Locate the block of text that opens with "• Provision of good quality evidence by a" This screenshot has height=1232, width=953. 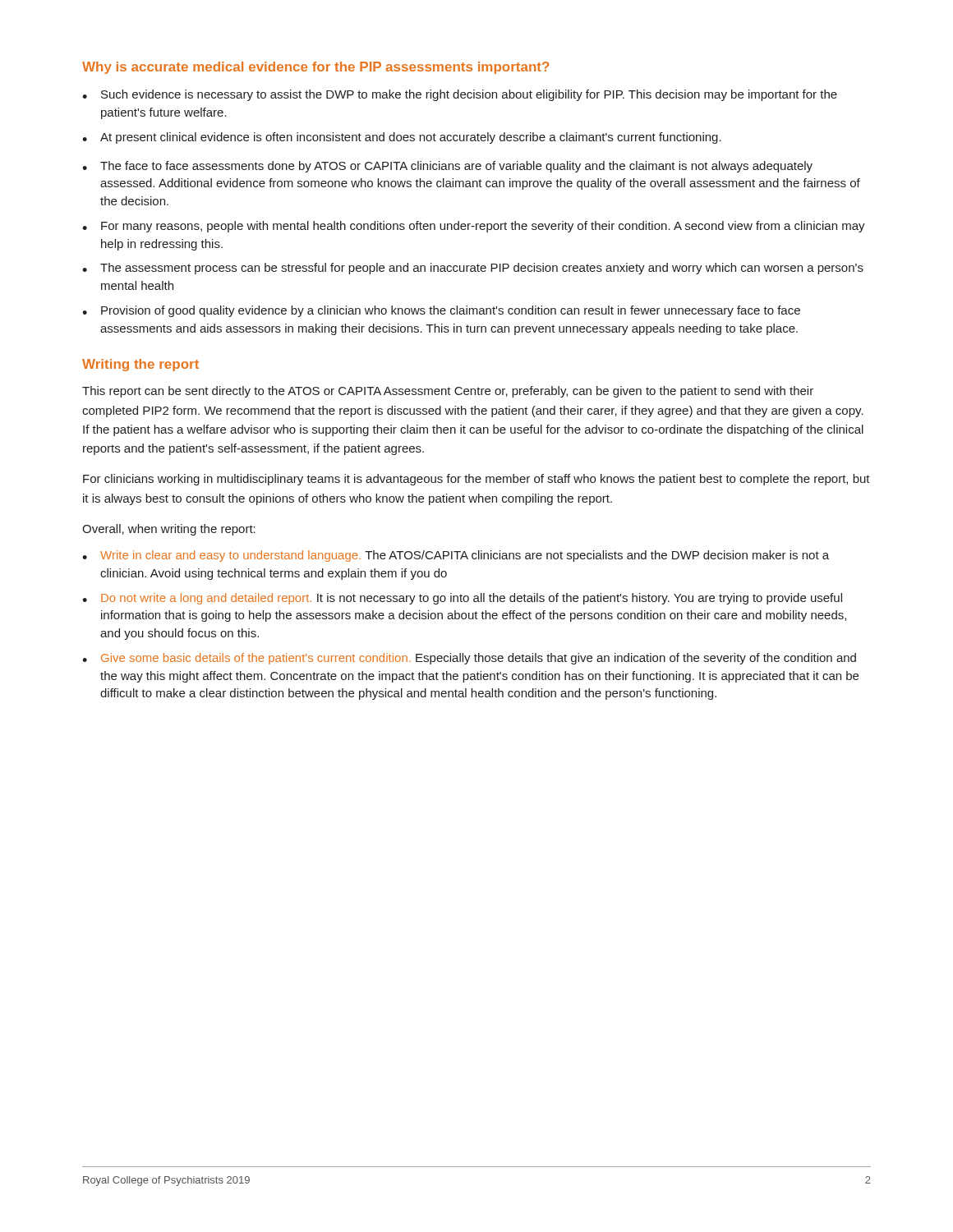pos(476,319)
